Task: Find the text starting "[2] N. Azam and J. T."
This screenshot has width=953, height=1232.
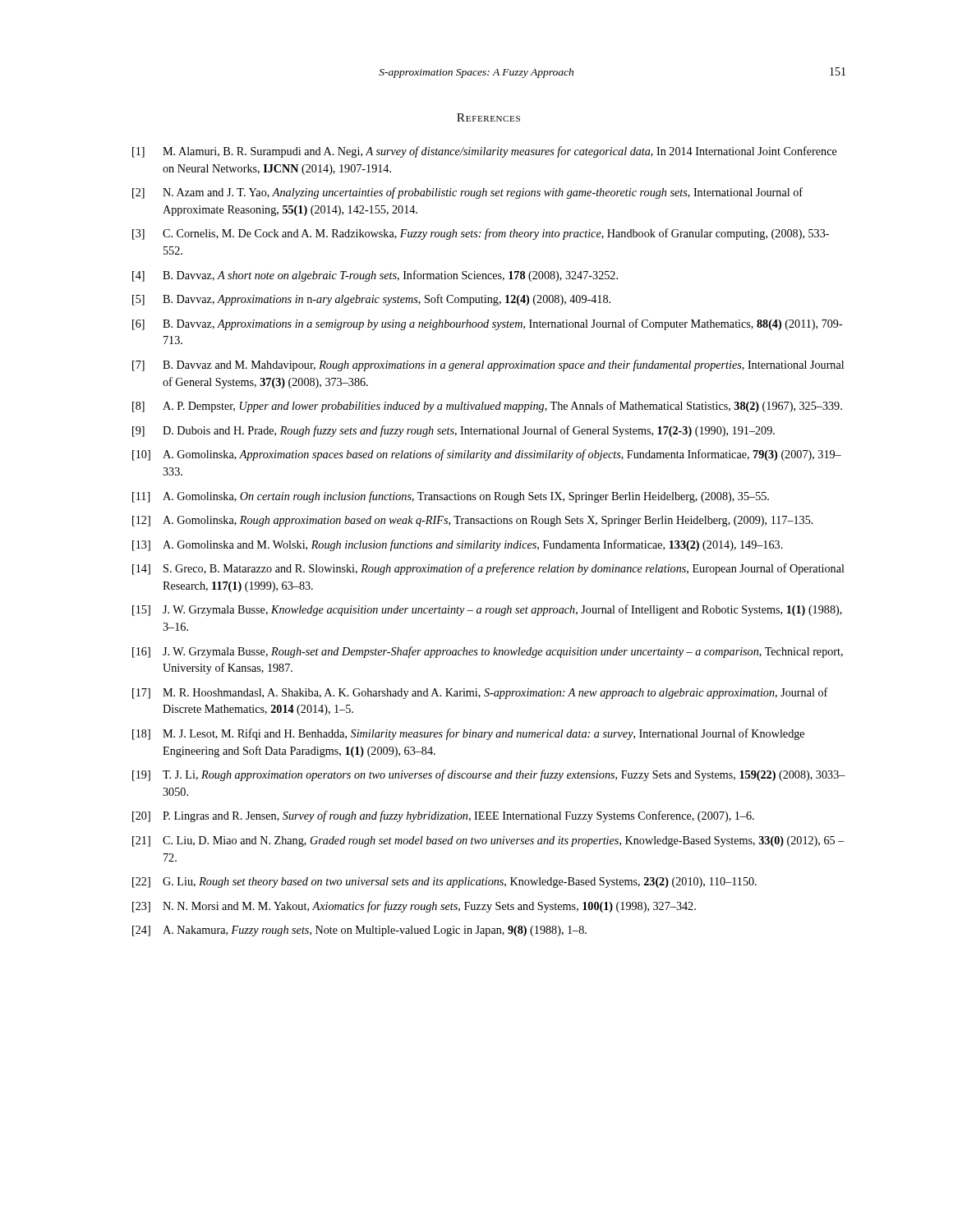Action: (x=489, y=201)
